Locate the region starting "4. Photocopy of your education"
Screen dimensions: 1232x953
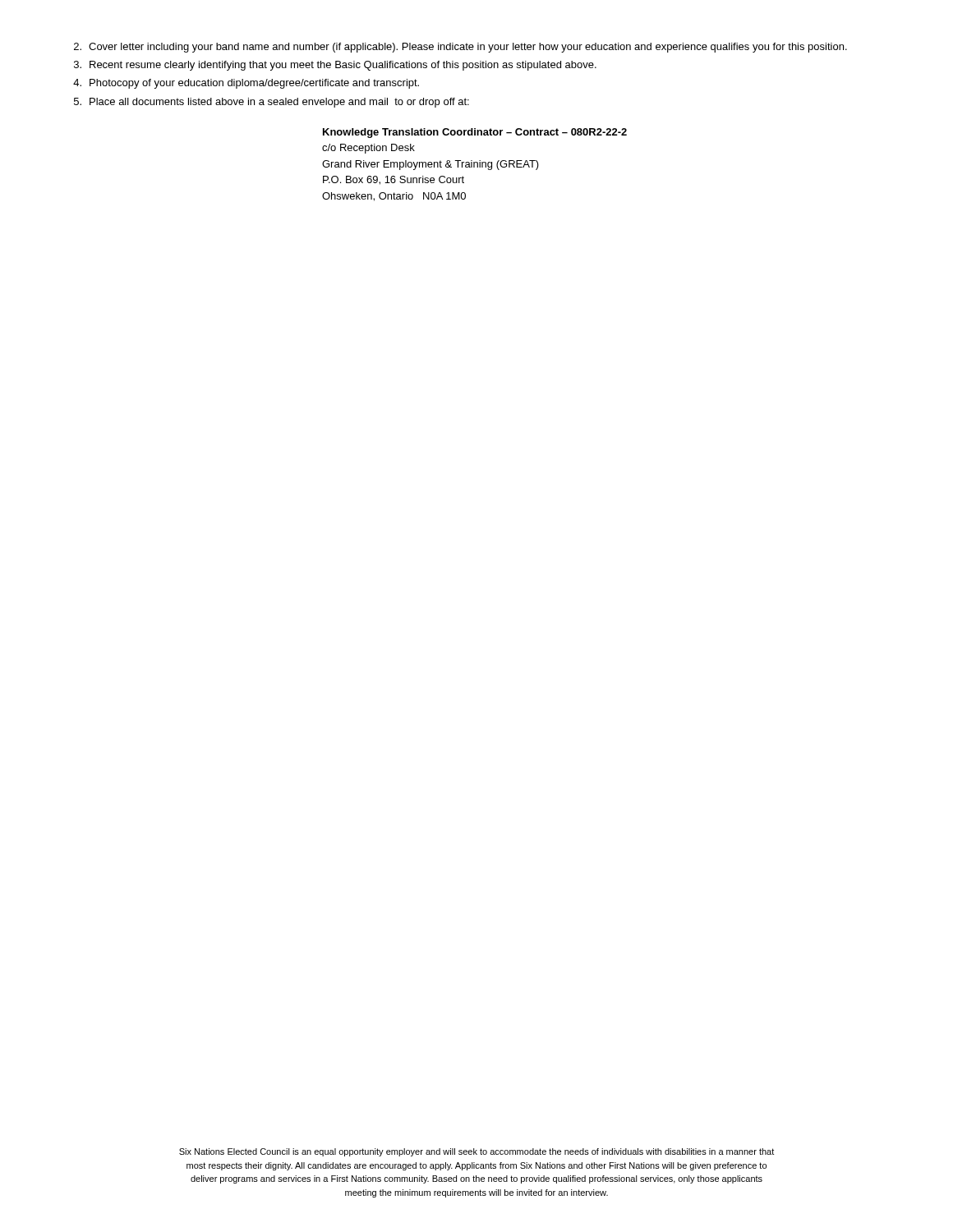pos(246,84)
